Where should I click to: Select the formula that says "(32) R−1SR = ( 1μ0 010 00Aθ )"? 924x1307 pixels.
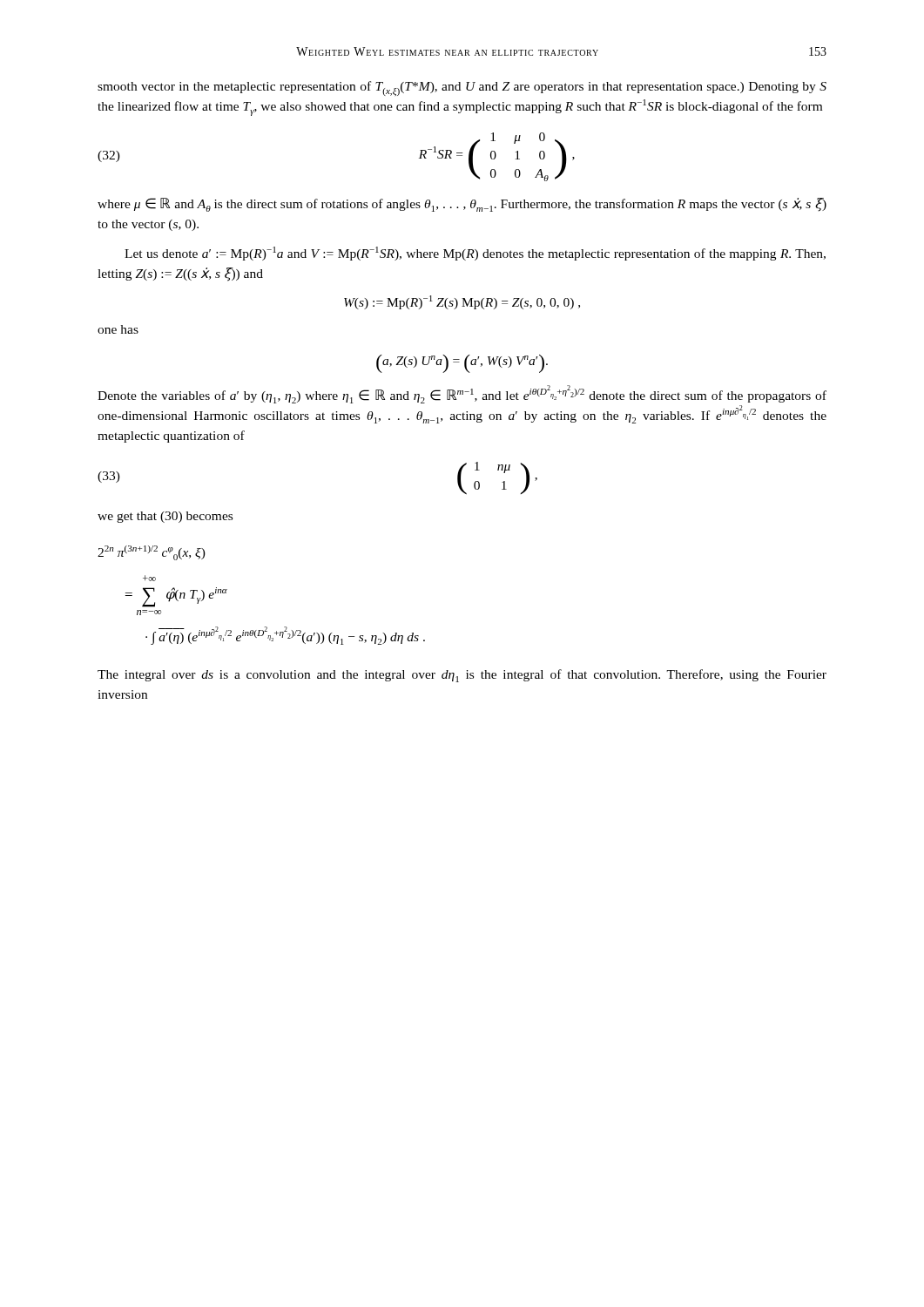pos(462,155)
